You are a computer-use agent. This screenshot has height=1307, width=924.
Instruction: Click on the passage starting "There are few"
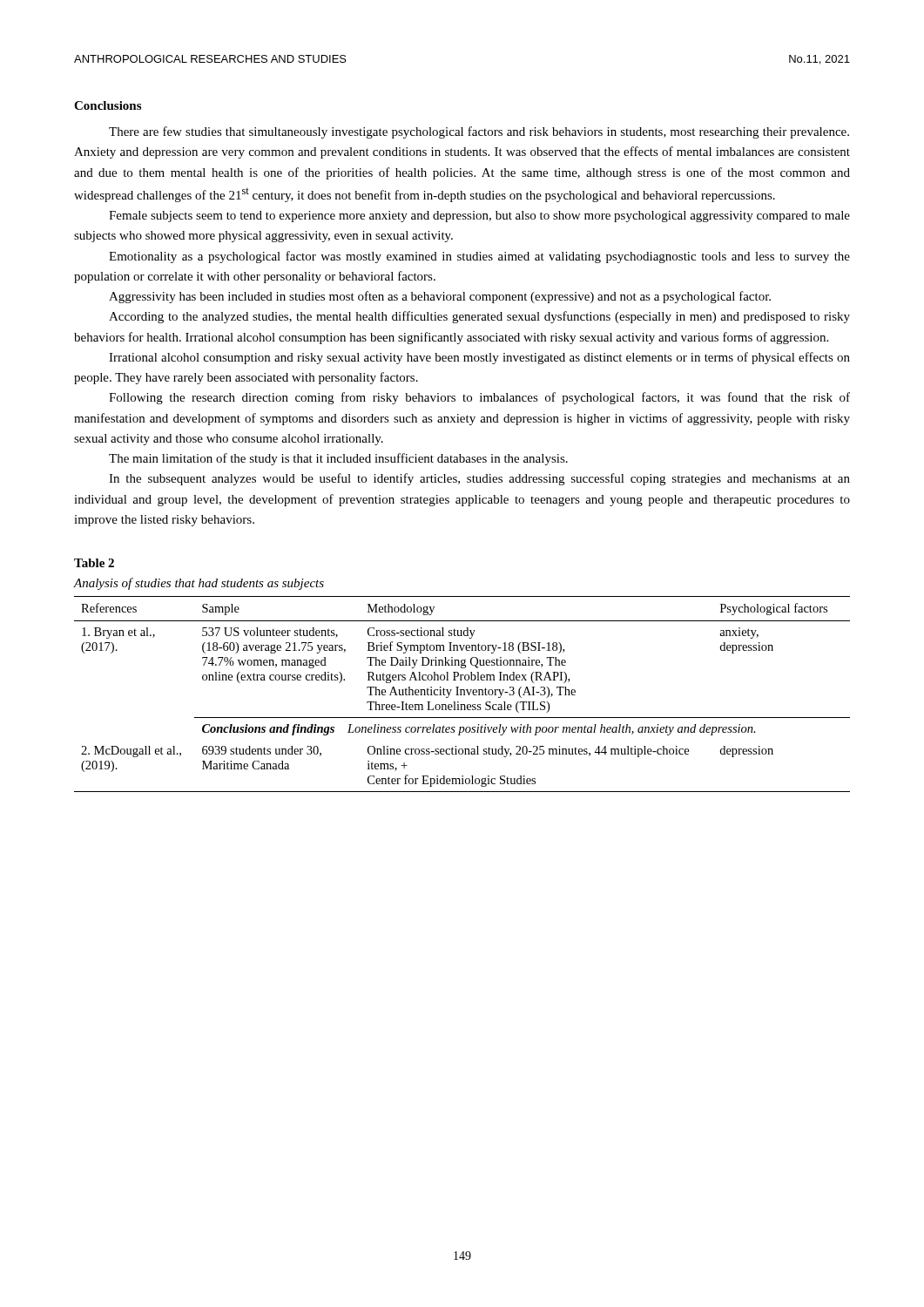click(x=462, y=326)
